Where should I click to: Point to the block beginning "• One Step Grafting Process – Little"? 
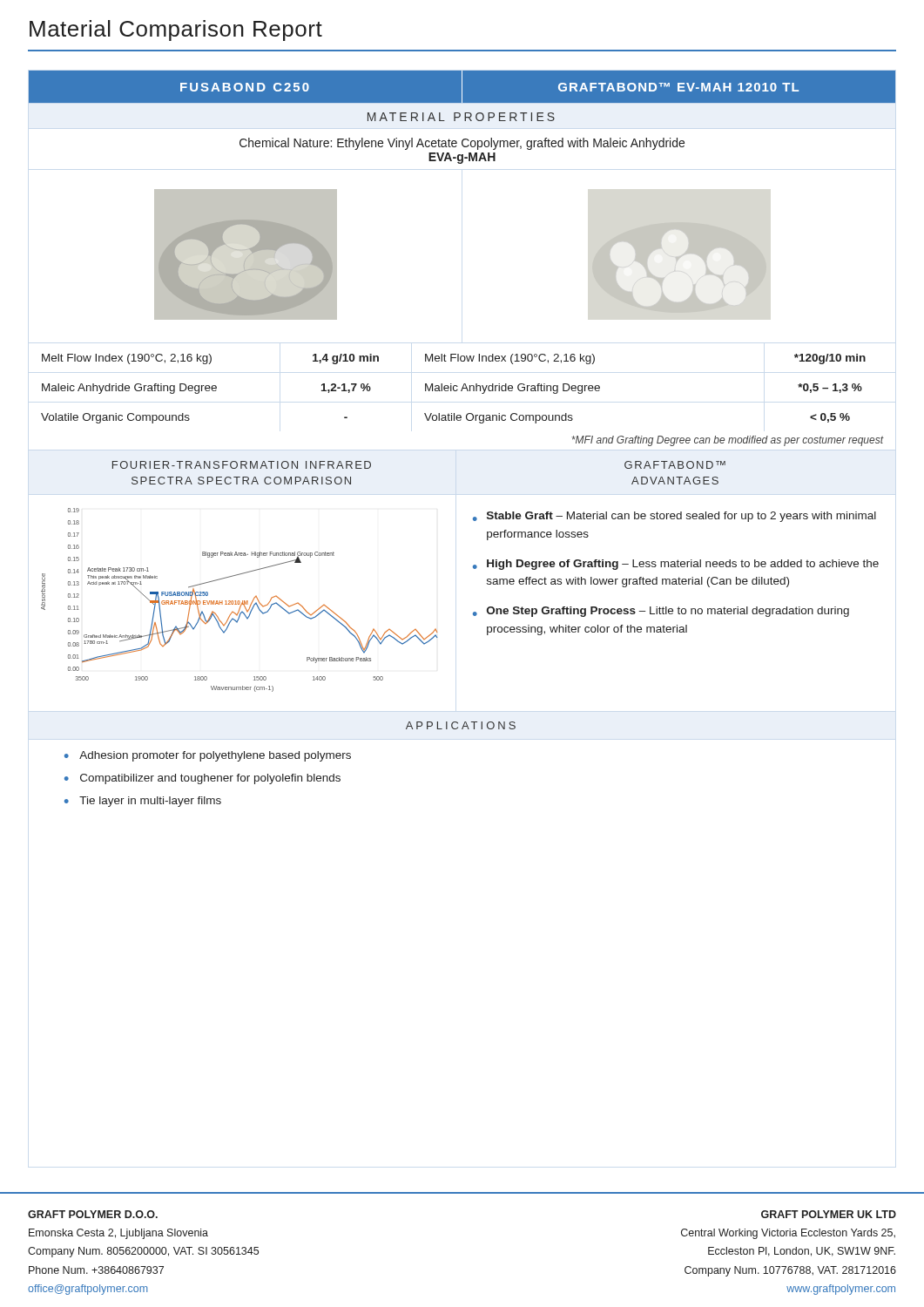[676, 620]
